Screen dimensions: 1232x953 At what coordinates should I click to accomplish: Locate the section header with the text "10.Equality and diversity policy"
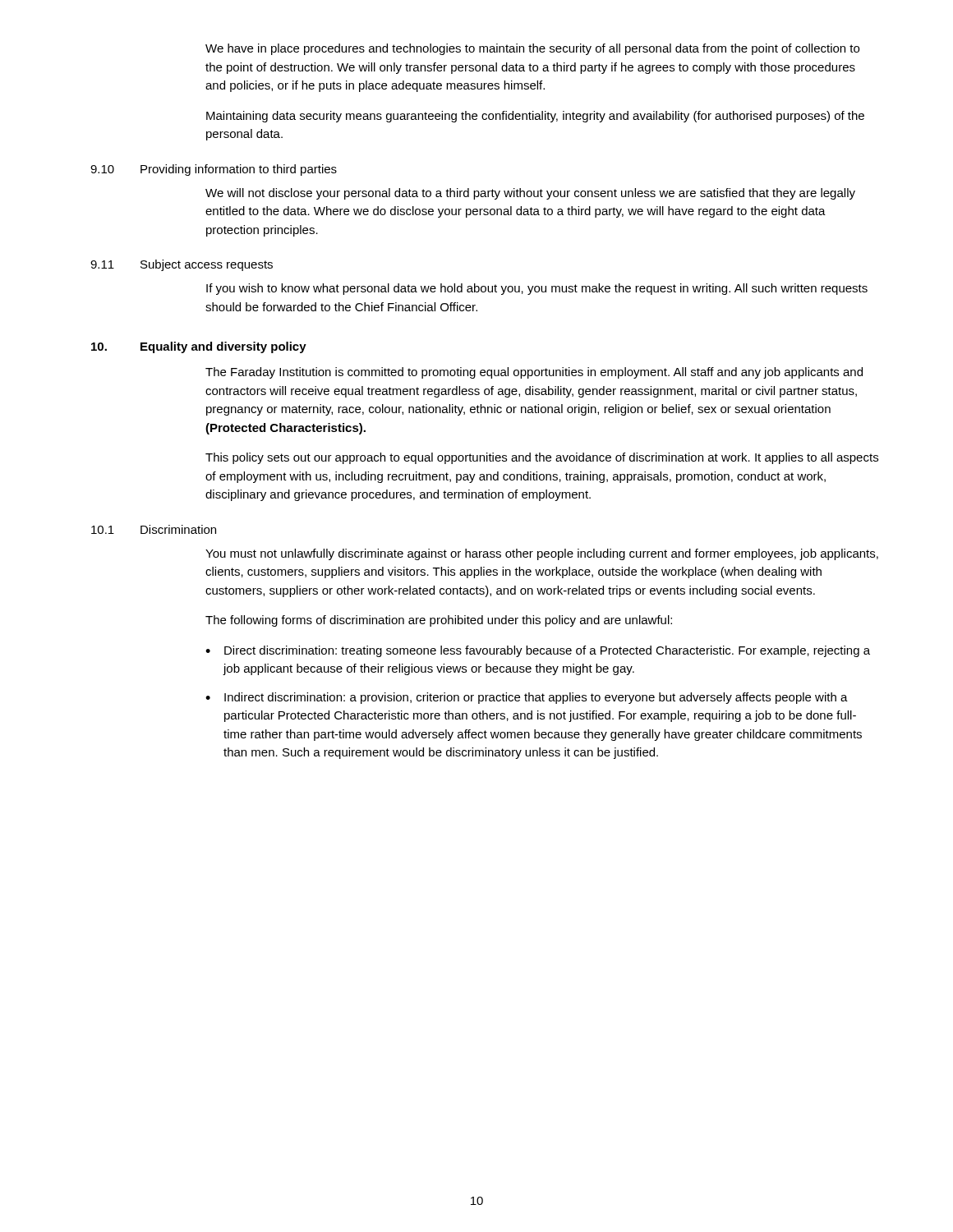click(x=199, y=347)
